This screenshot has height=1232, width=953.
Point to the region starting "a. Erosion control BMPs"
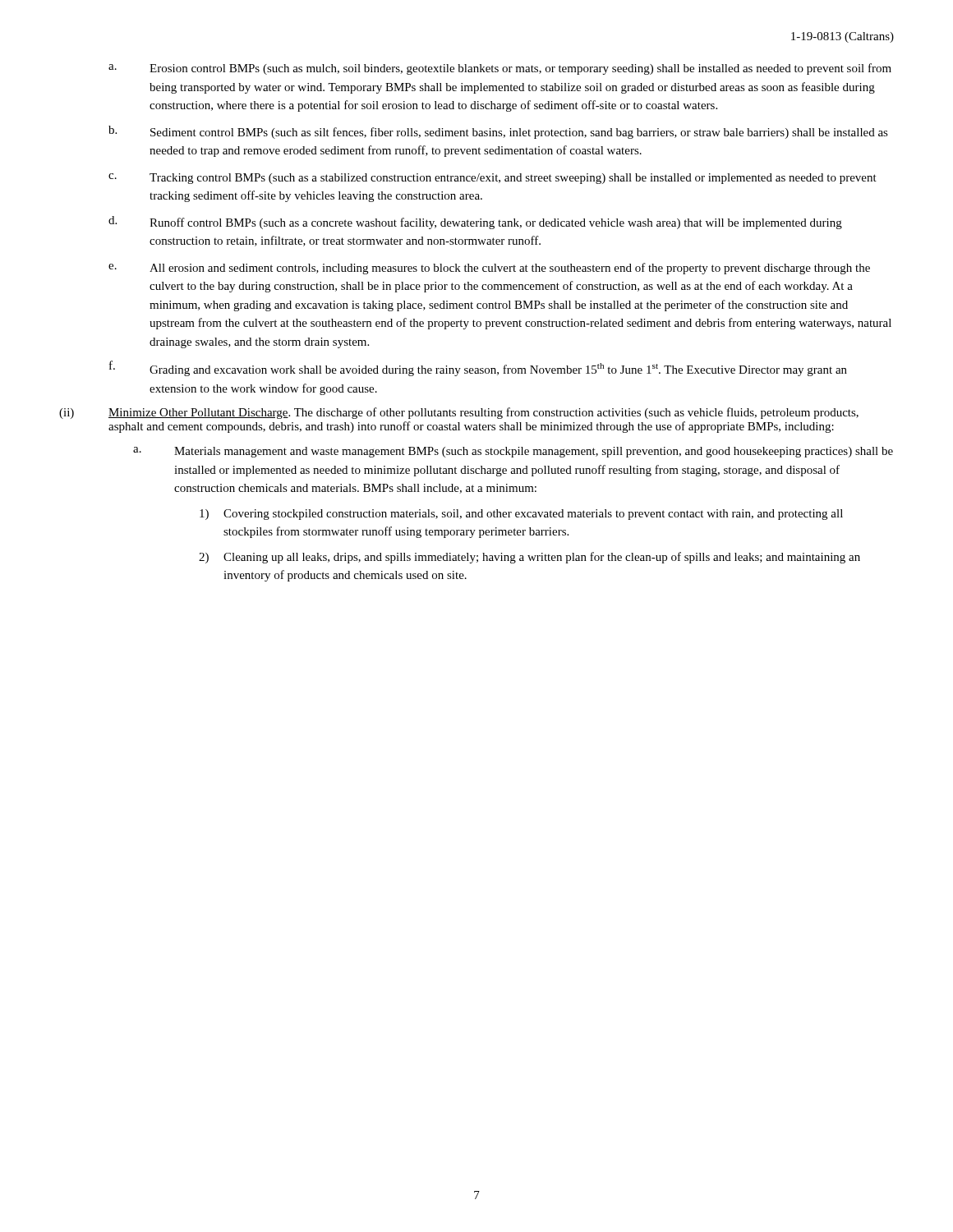click(501, 87)
